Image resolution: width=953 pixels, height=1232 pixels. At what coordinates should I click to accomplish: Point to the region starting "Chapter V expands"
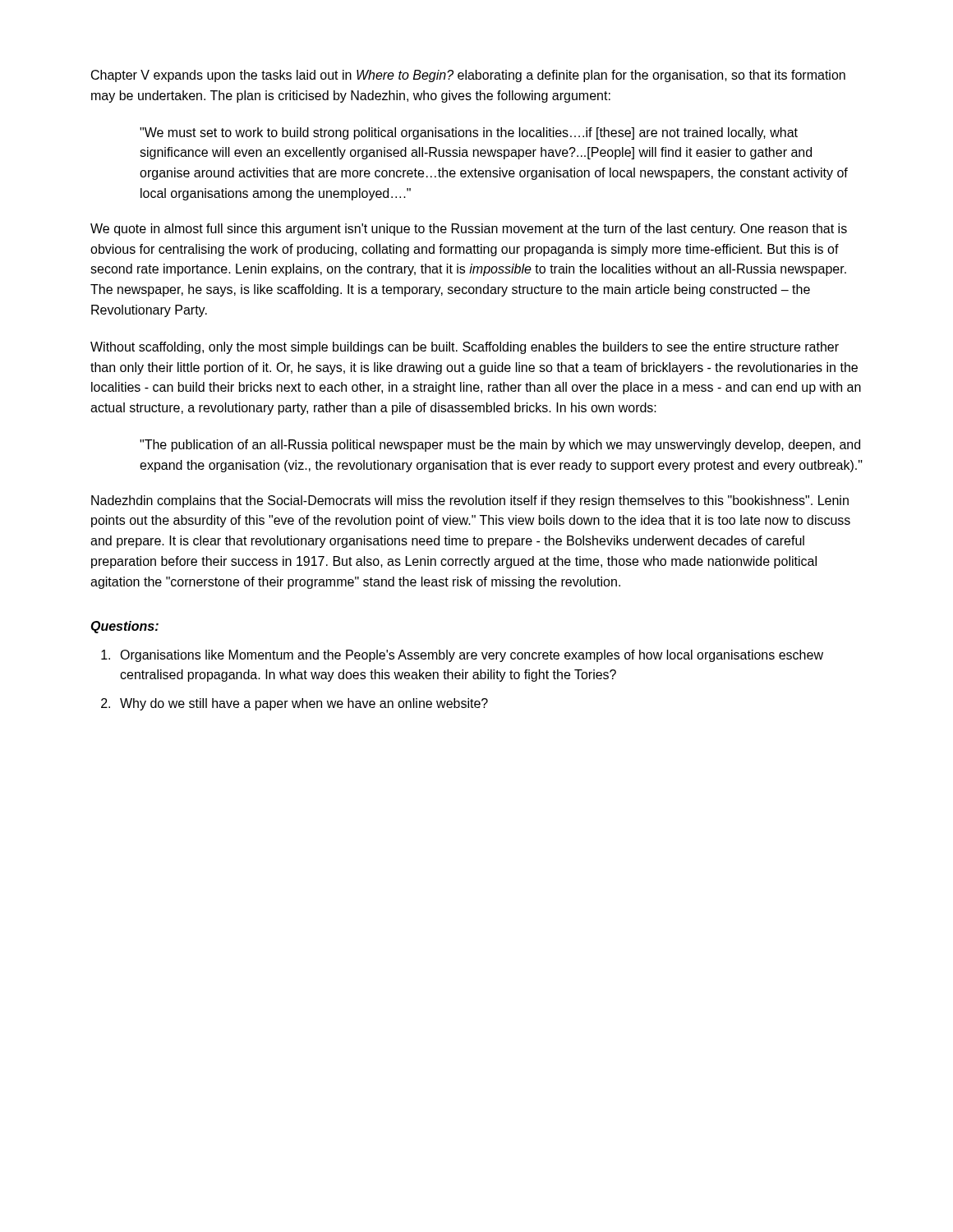coord(468,85)
